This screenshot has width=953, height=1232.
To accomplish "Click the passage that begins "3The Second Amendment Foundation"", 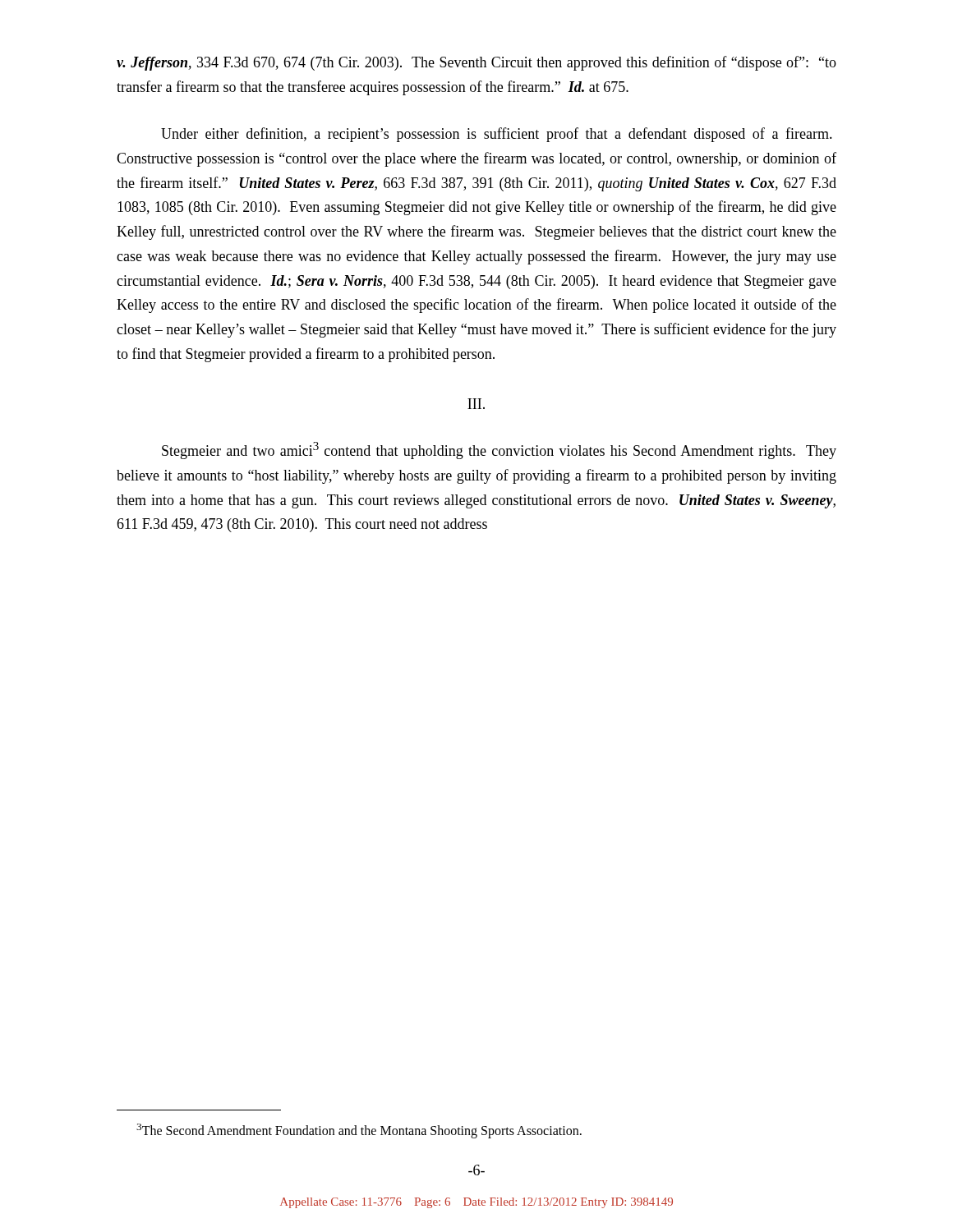I will pyautogui.click(x=349, y=1129).
